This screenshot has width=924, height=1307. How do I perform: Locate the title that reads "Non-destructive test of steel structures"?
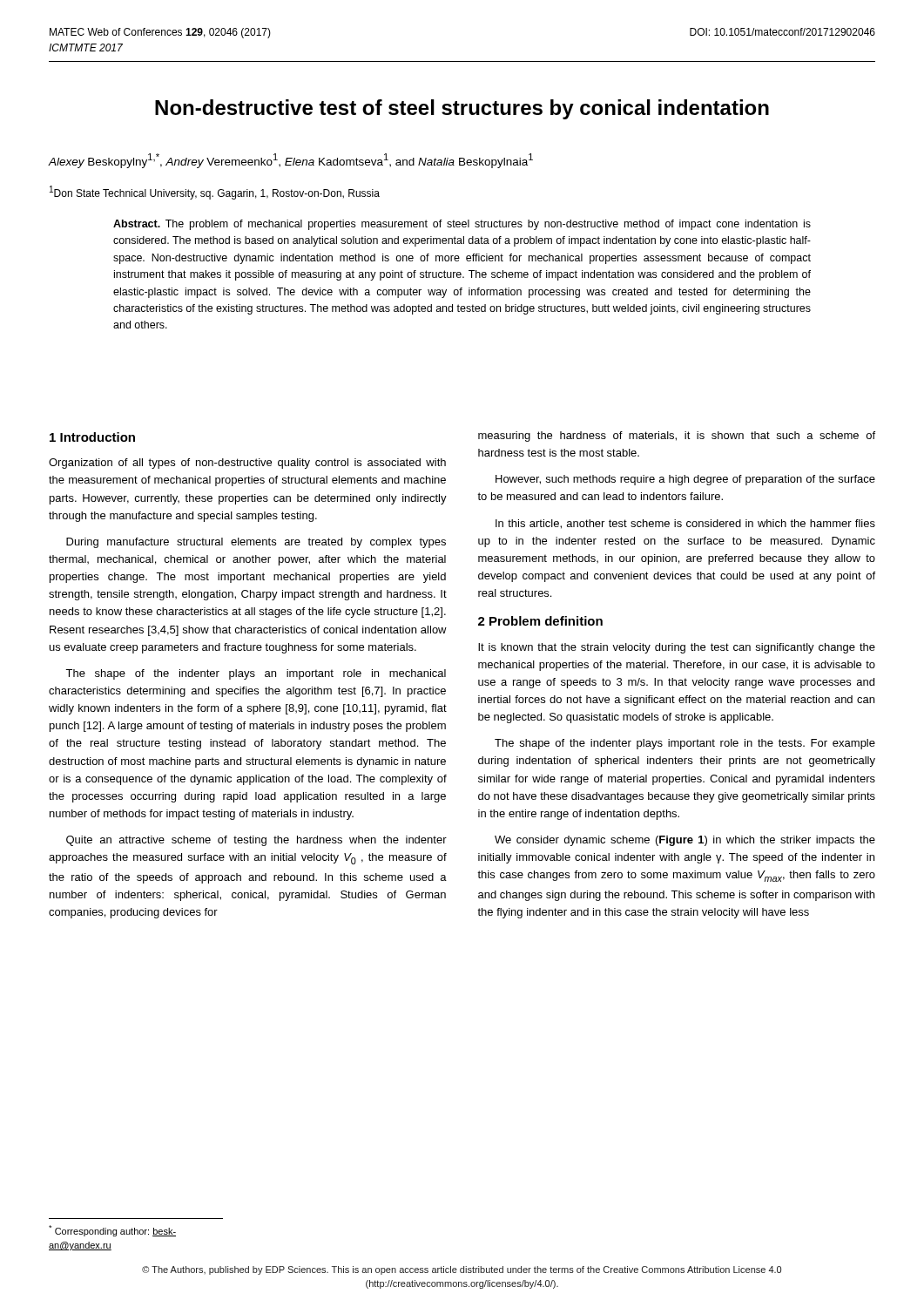click(x=462, y=108)
